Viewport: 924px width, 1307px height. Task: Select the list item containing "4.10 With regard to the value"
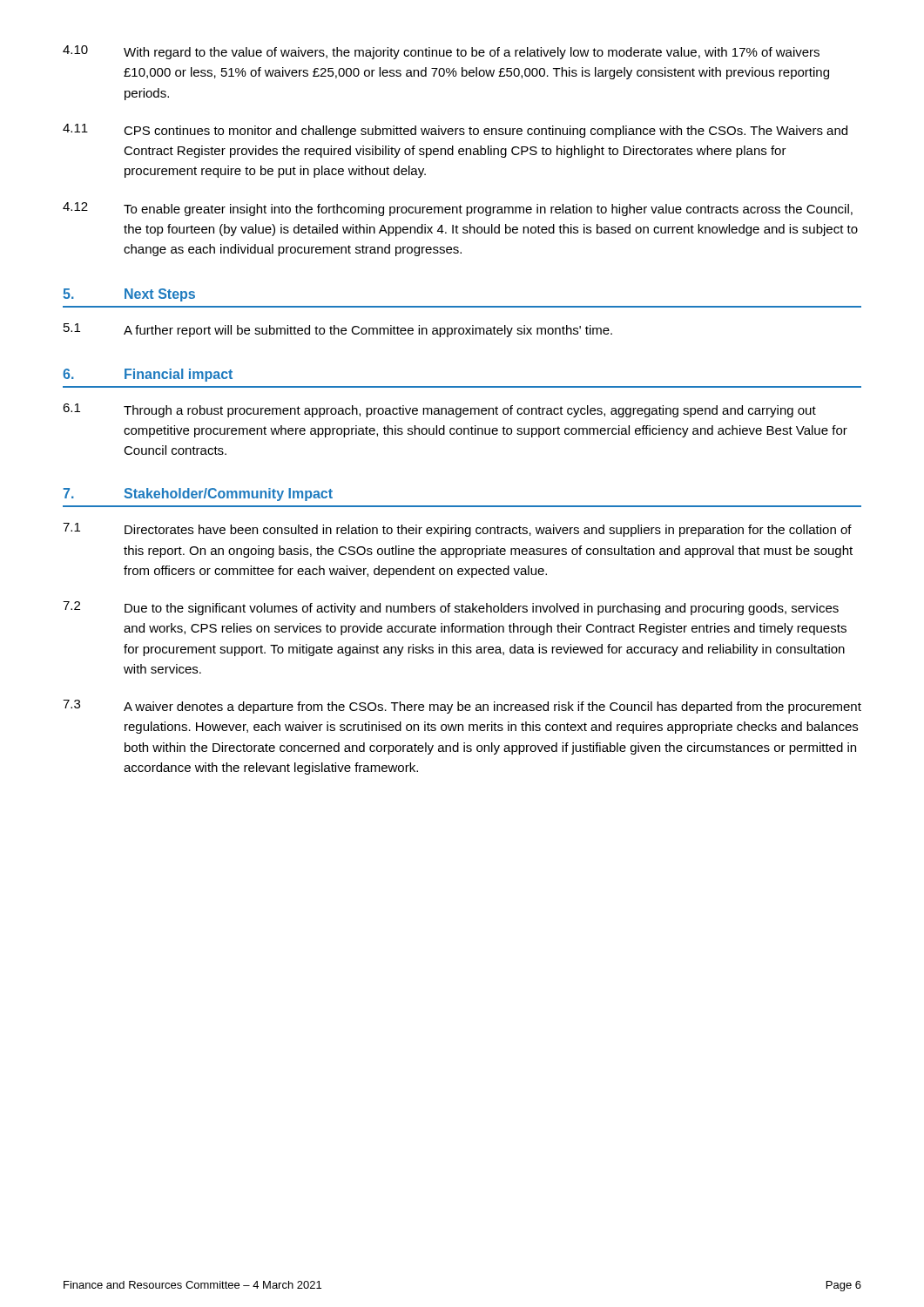[462, 72]
